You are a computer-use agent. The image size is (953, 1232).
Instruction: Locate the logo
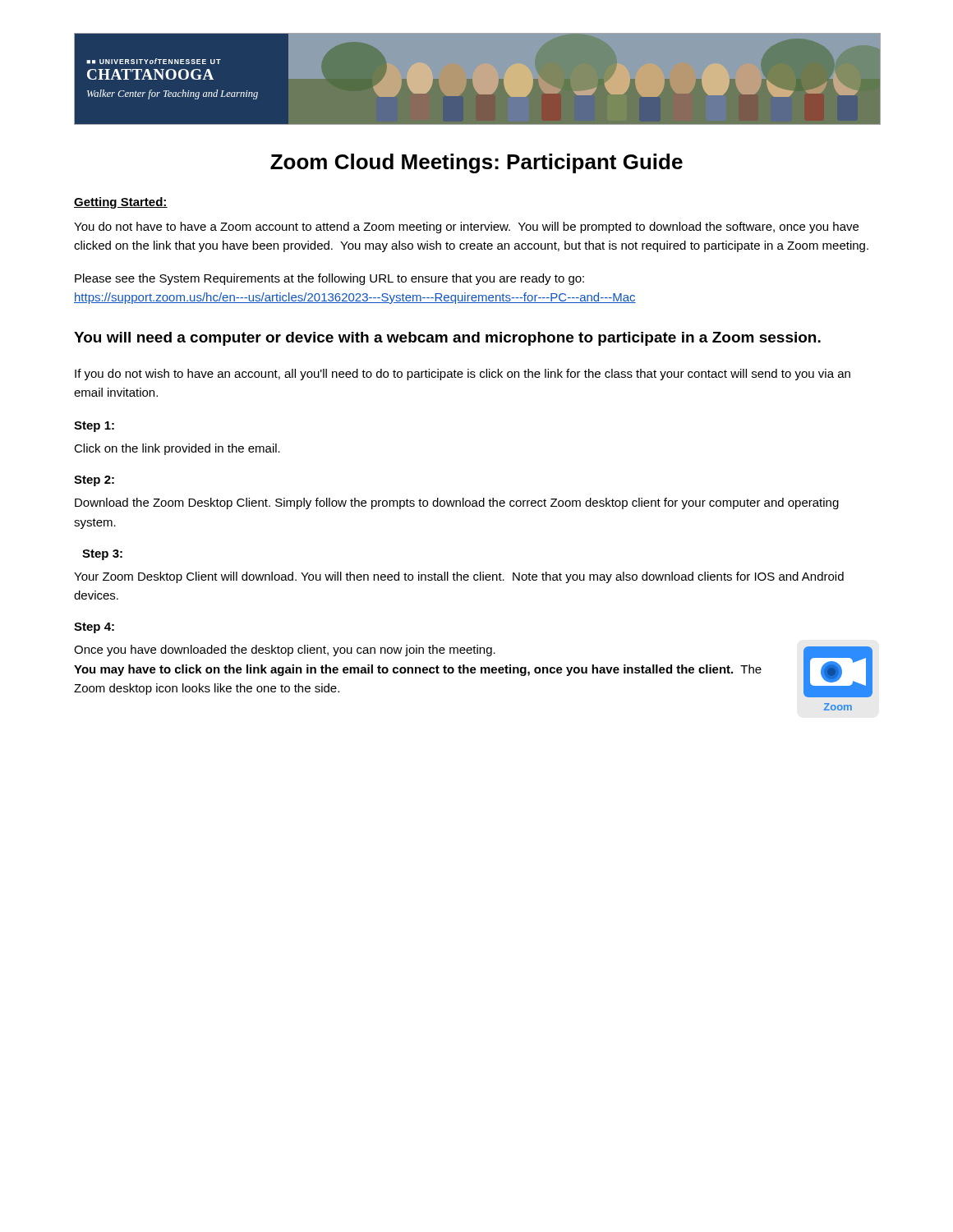click(x=838, y=679)
